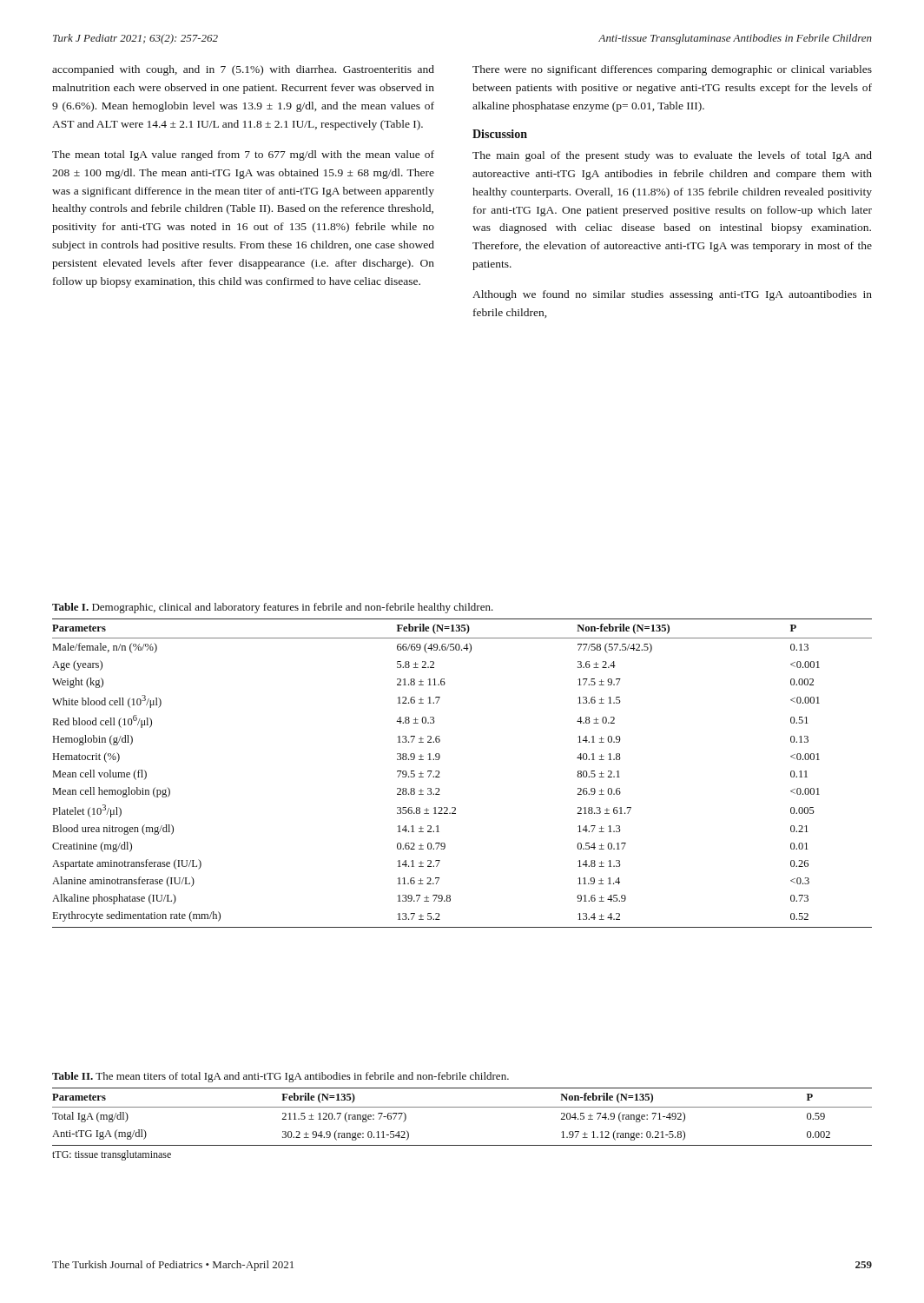Locate the table with the text "12.6 ± 1.7"

[462, 773]
